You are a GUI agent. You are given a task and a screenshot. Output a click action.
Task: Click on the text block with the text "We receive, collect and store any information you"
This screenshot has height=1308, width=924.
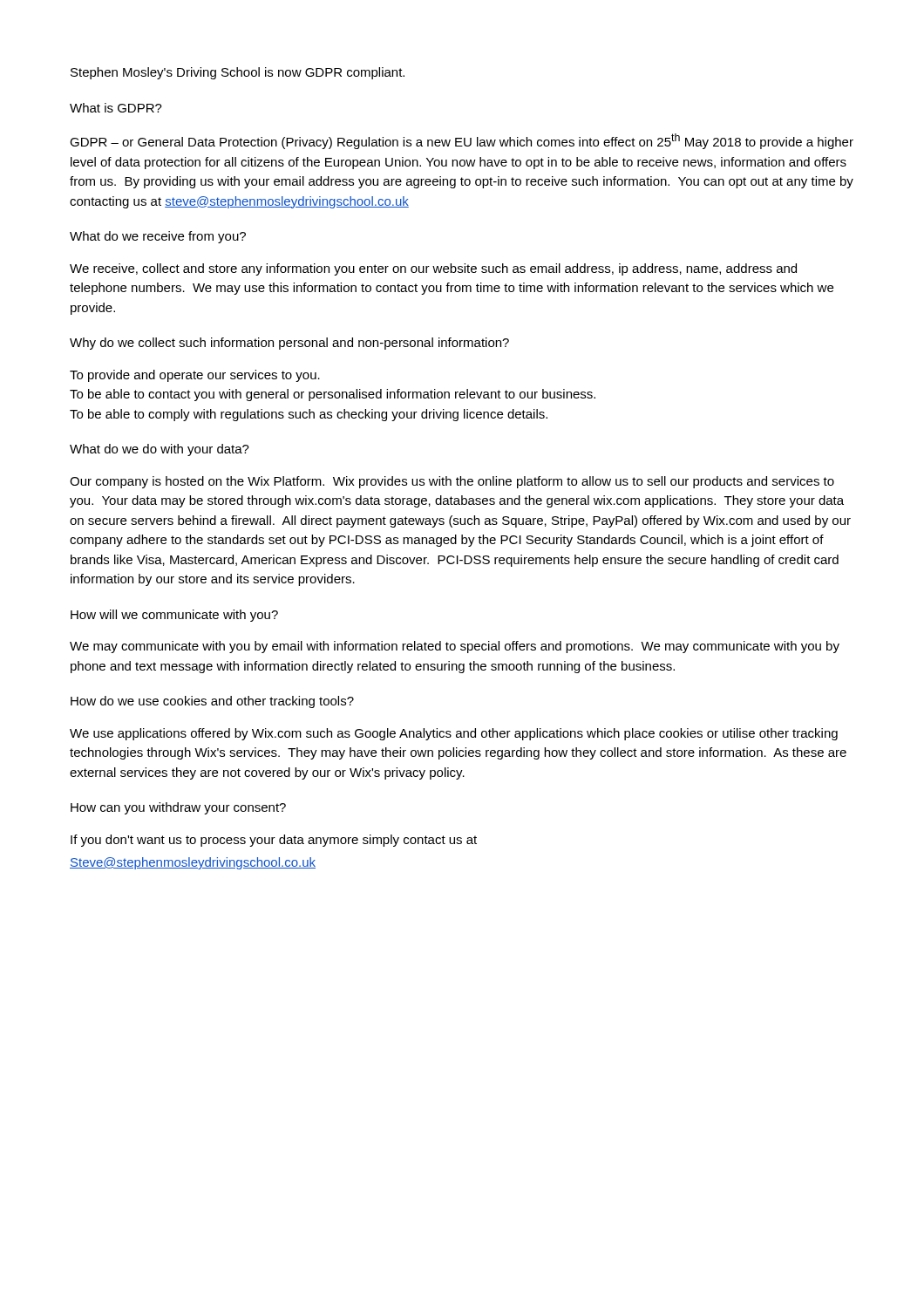pos(462,288)
